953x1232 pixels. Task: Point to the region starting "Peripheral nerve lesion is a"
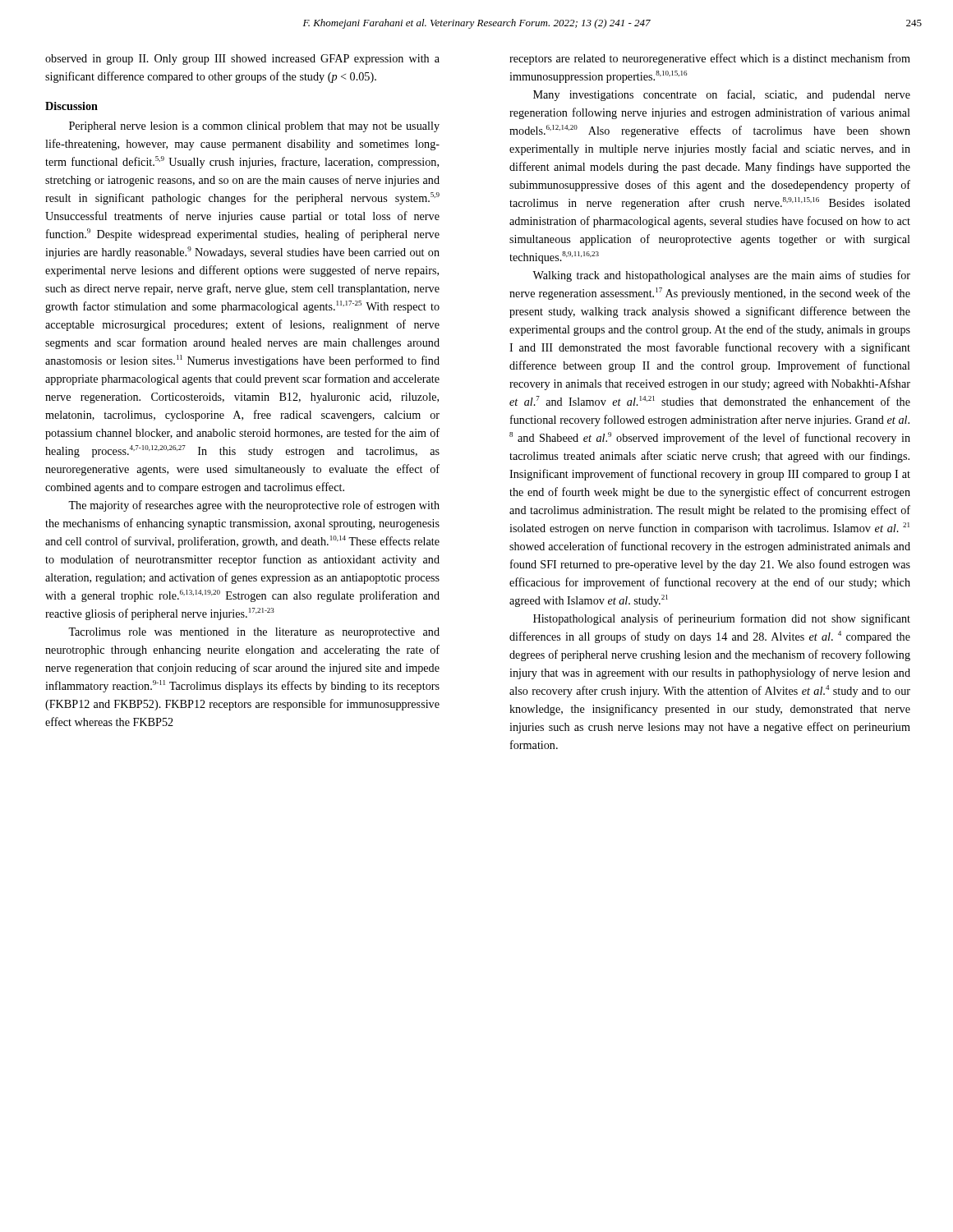(x=242, y=424)
